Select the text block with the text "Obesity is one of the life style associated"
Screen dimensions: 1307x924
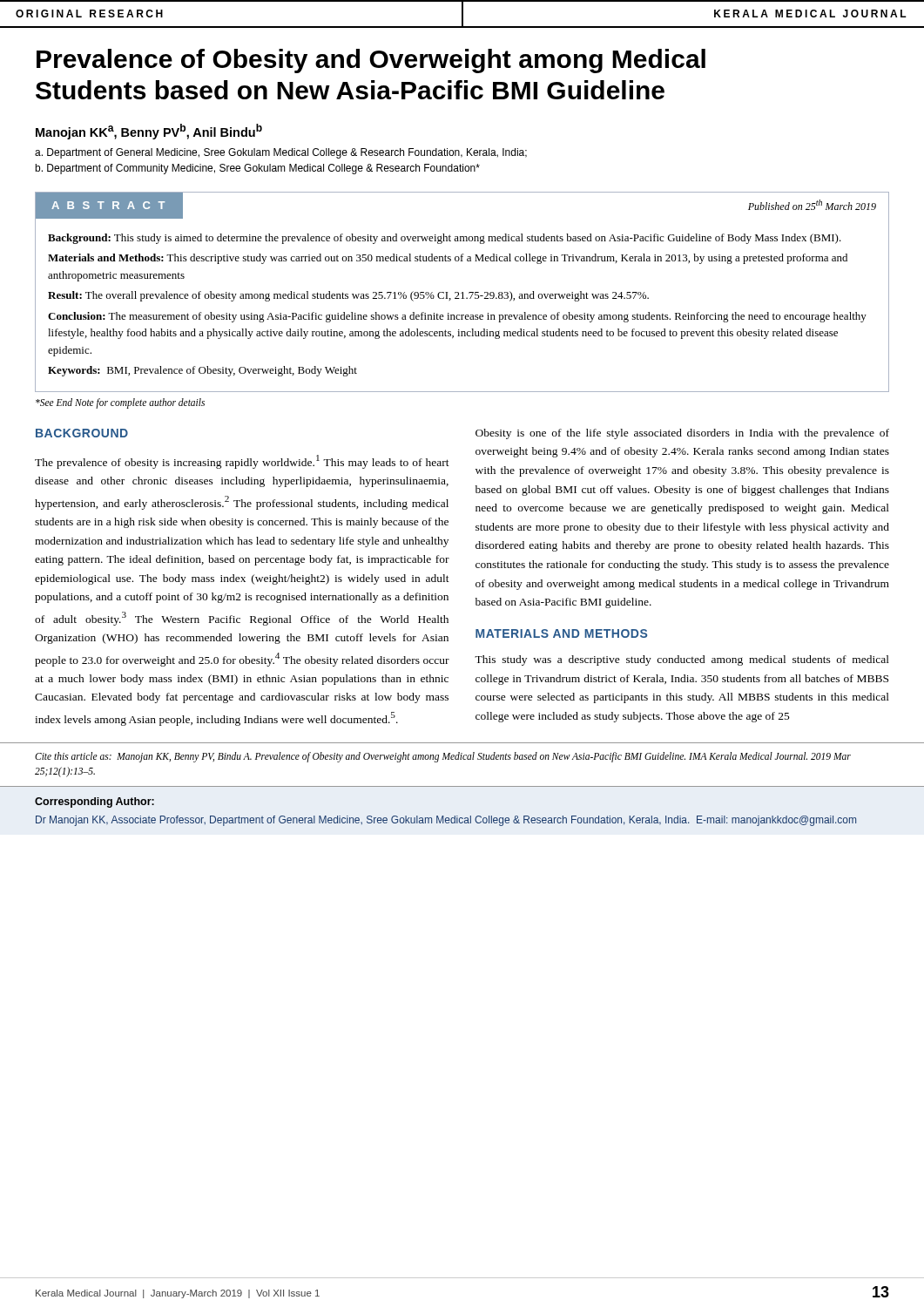coord(682,517)
